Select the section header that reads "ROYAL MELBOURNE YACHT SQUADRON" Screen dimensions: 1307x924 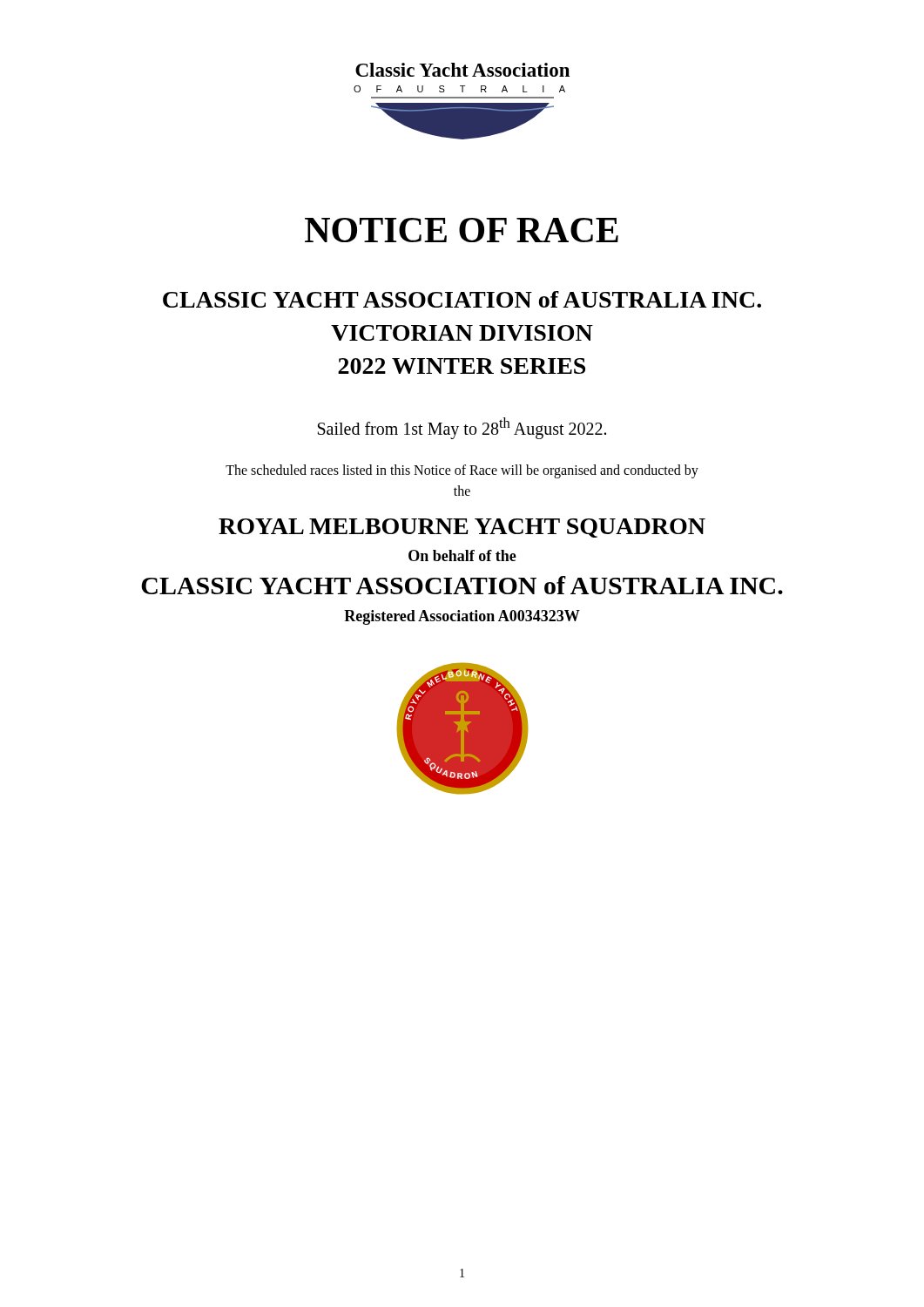pos(462,526)
